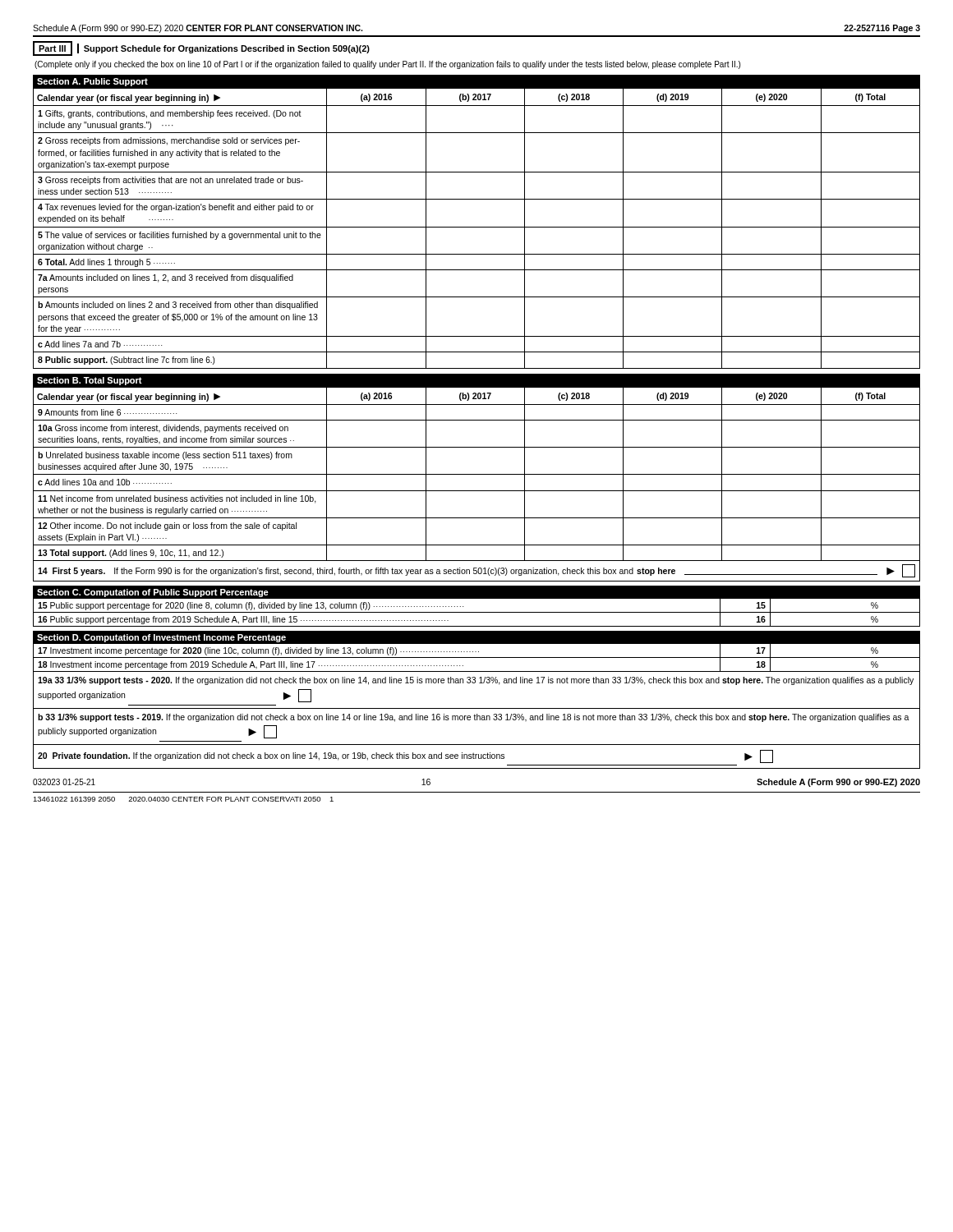Point to the text block starting "b 33 1/3%"
The image size is (953, 1232).
(473, 727)
